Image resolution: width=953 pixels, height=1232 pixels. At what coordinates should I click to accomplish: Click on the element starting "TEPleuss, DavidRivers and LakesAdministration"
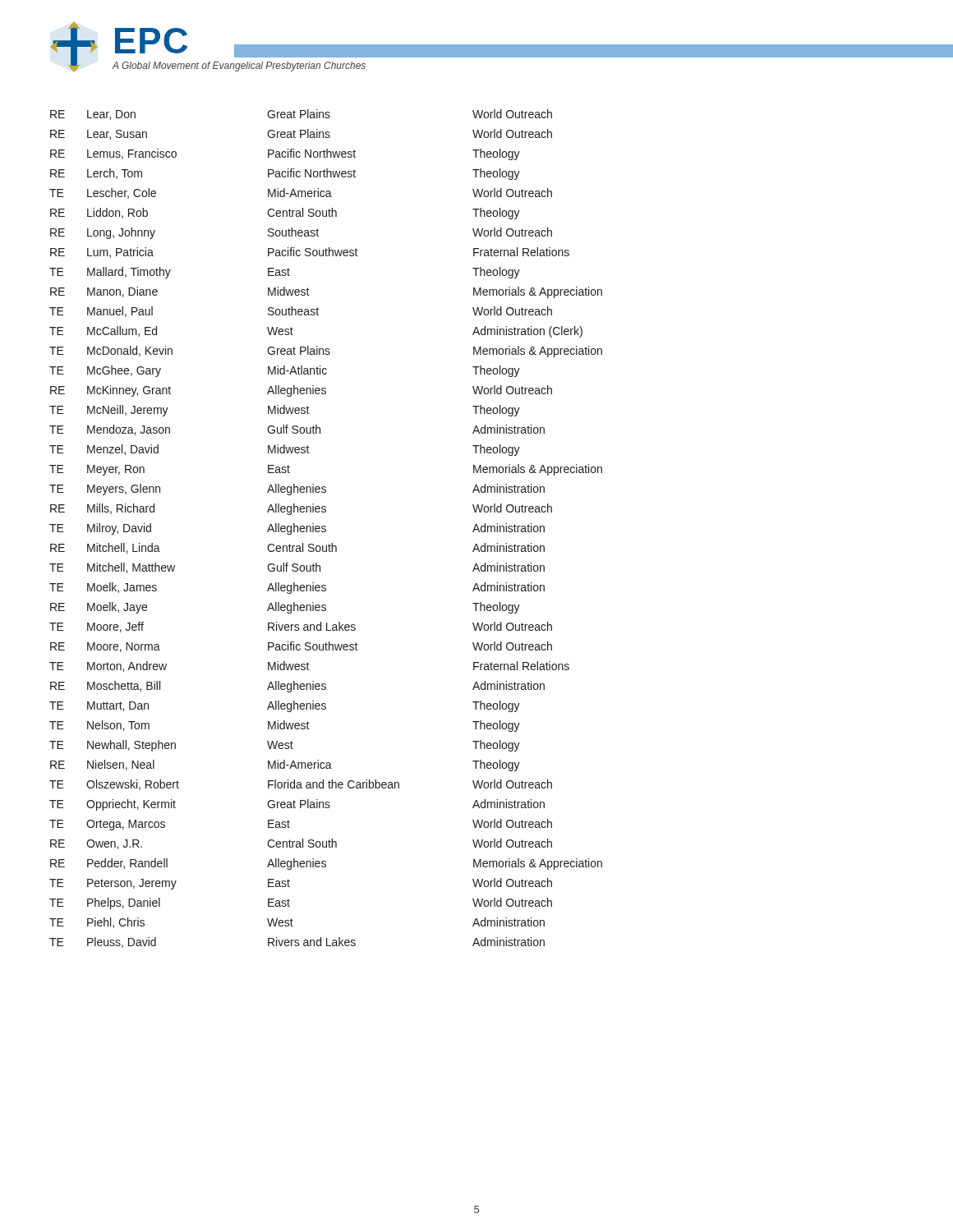click(x=476, y=942)
